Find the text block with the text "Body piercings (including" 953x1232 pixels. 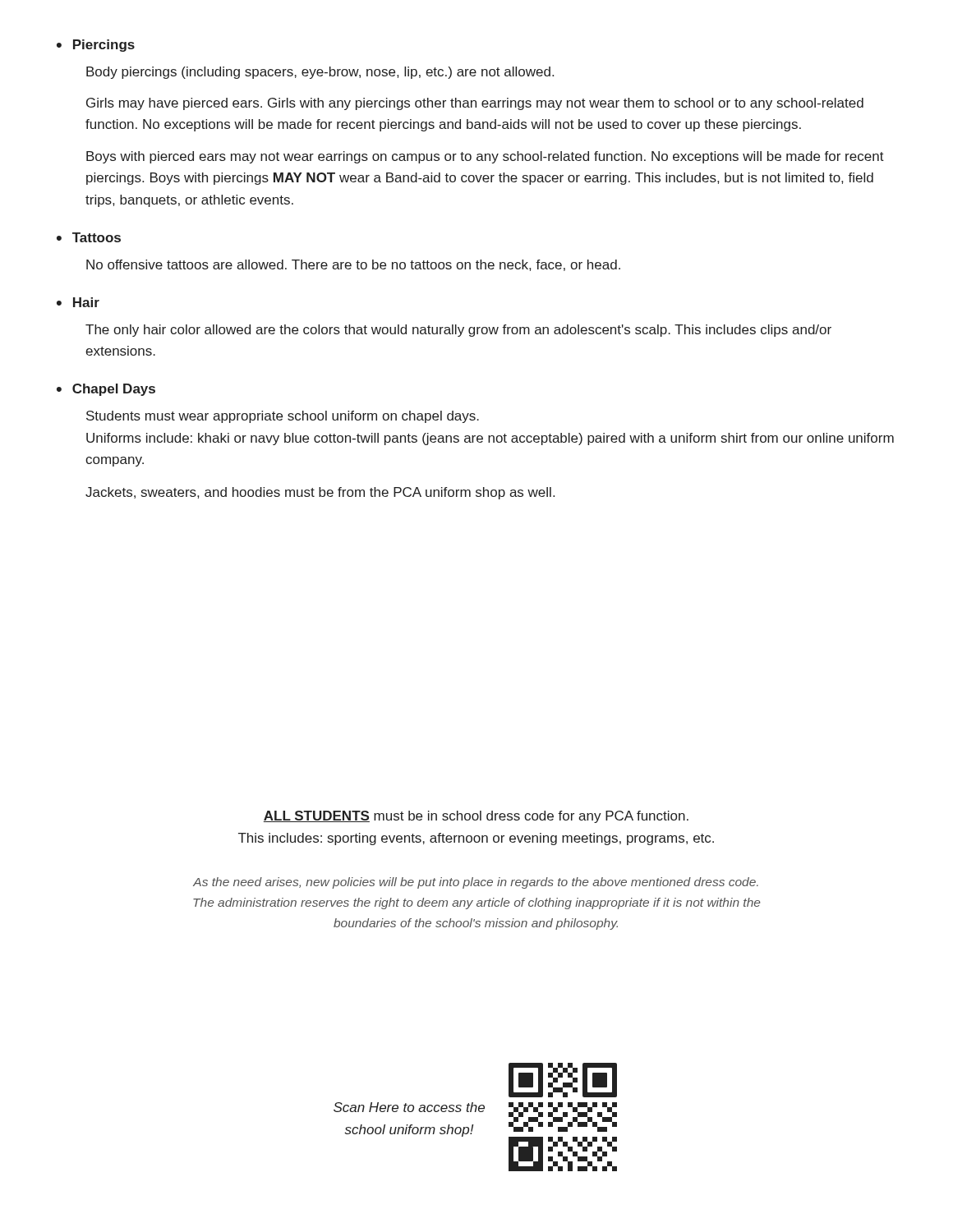point(491,136)
